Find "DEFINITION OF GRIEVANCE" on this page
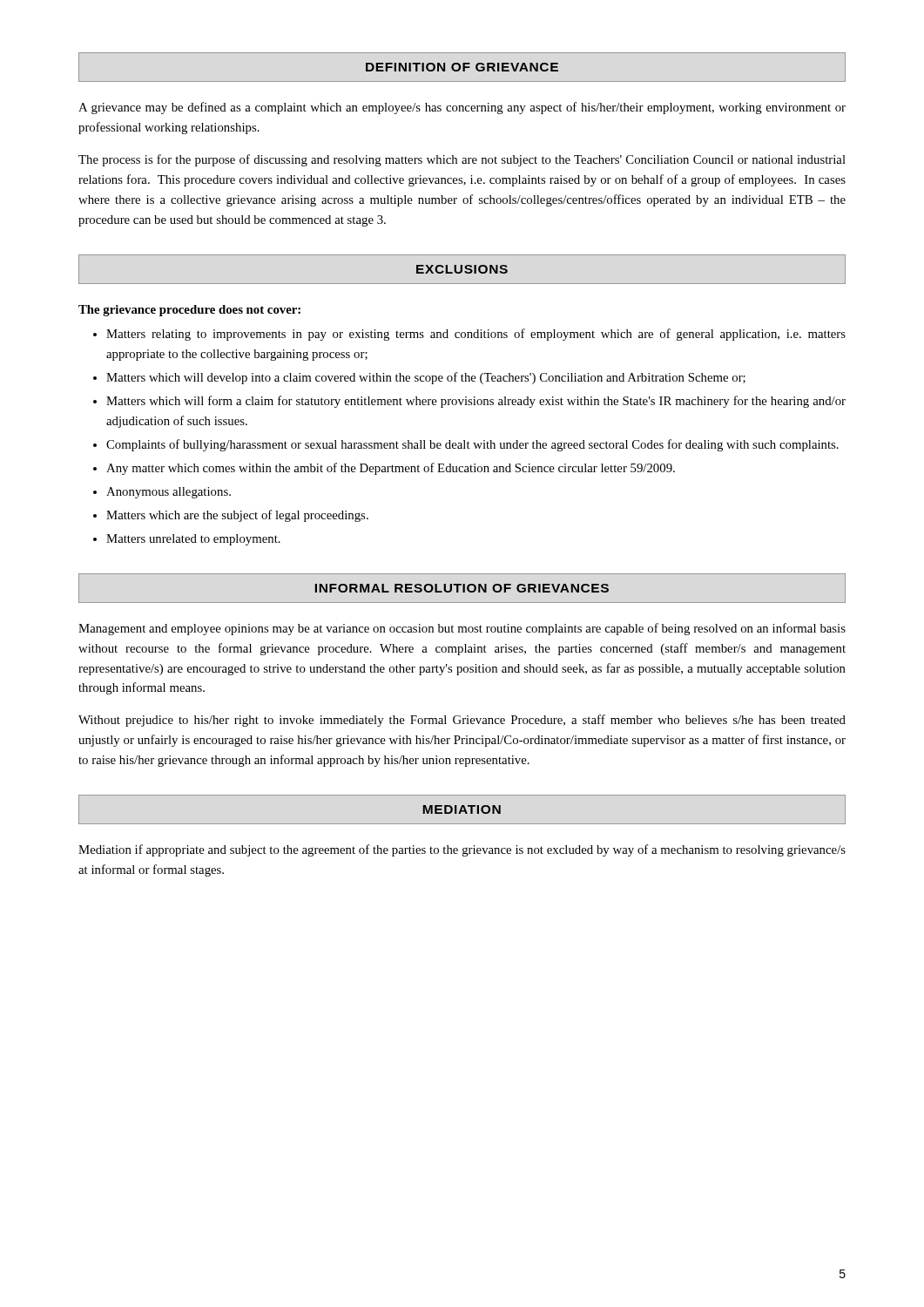Image resolution: width=924 pixels, height=1307 pixels. point(462,67)
